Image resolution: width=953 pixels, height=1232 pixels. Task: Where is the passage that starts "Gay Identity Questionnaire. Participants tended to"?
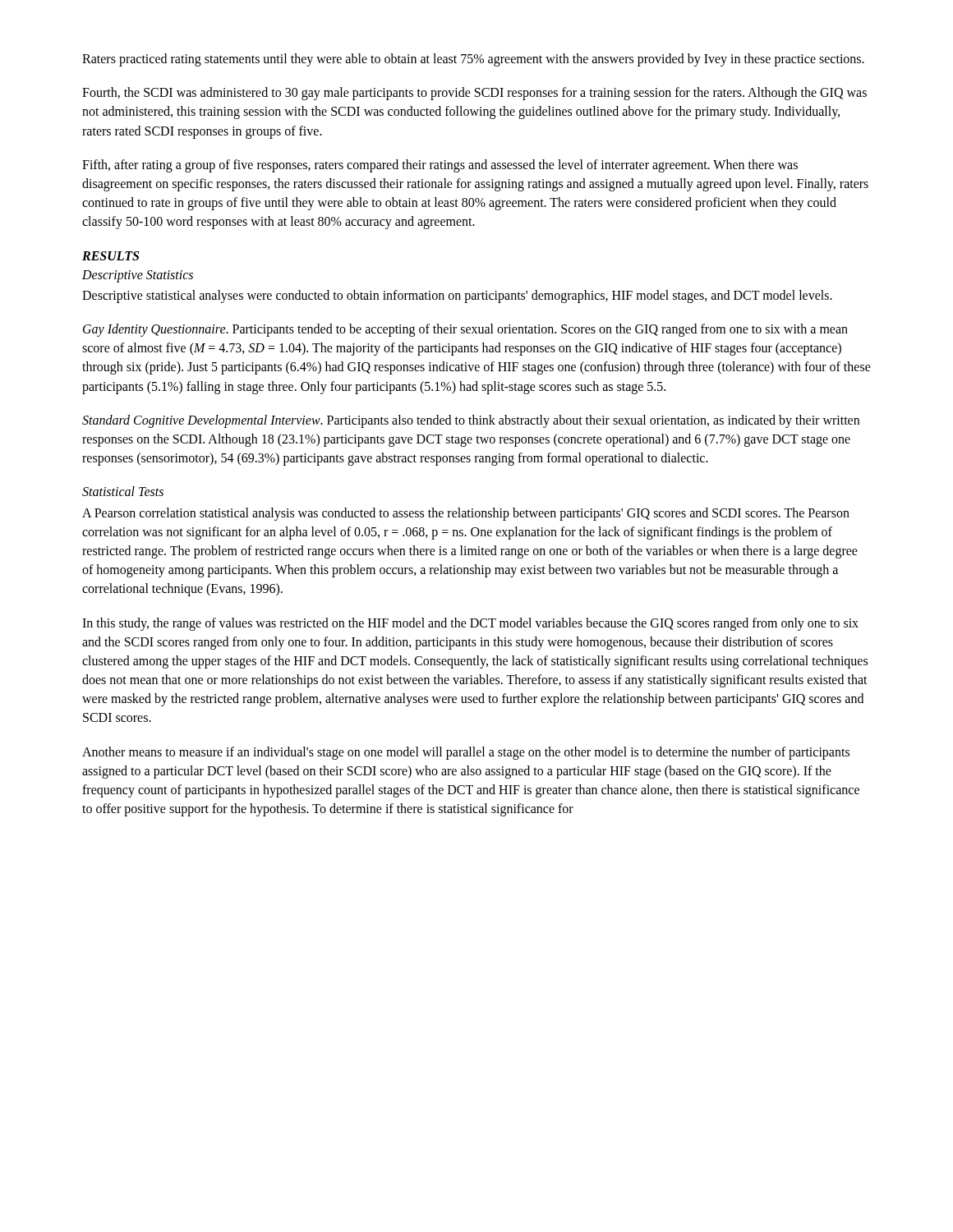(476, 358)
